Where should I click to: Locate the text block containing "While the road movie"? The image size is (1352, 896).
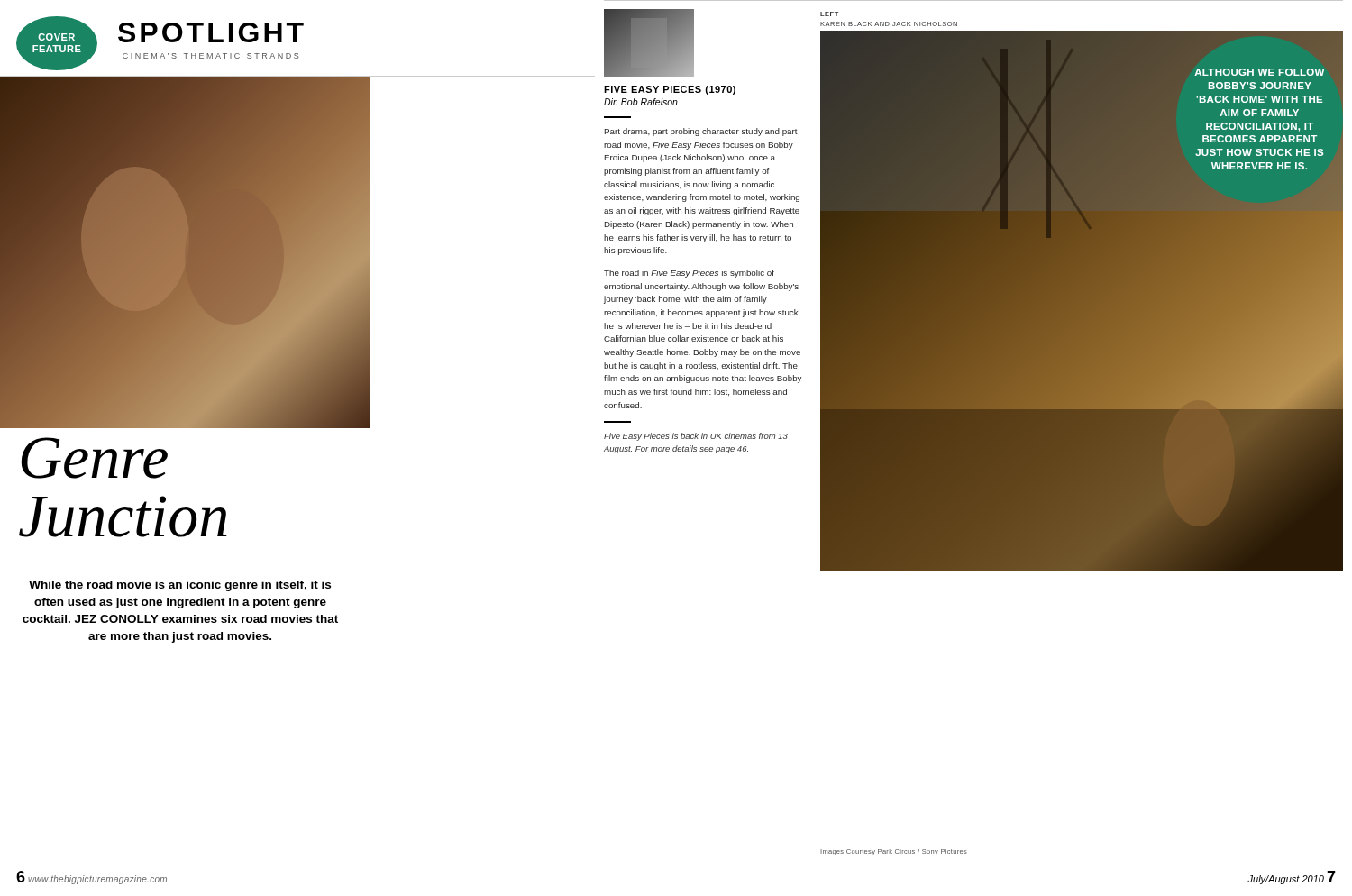pos(180,610)
